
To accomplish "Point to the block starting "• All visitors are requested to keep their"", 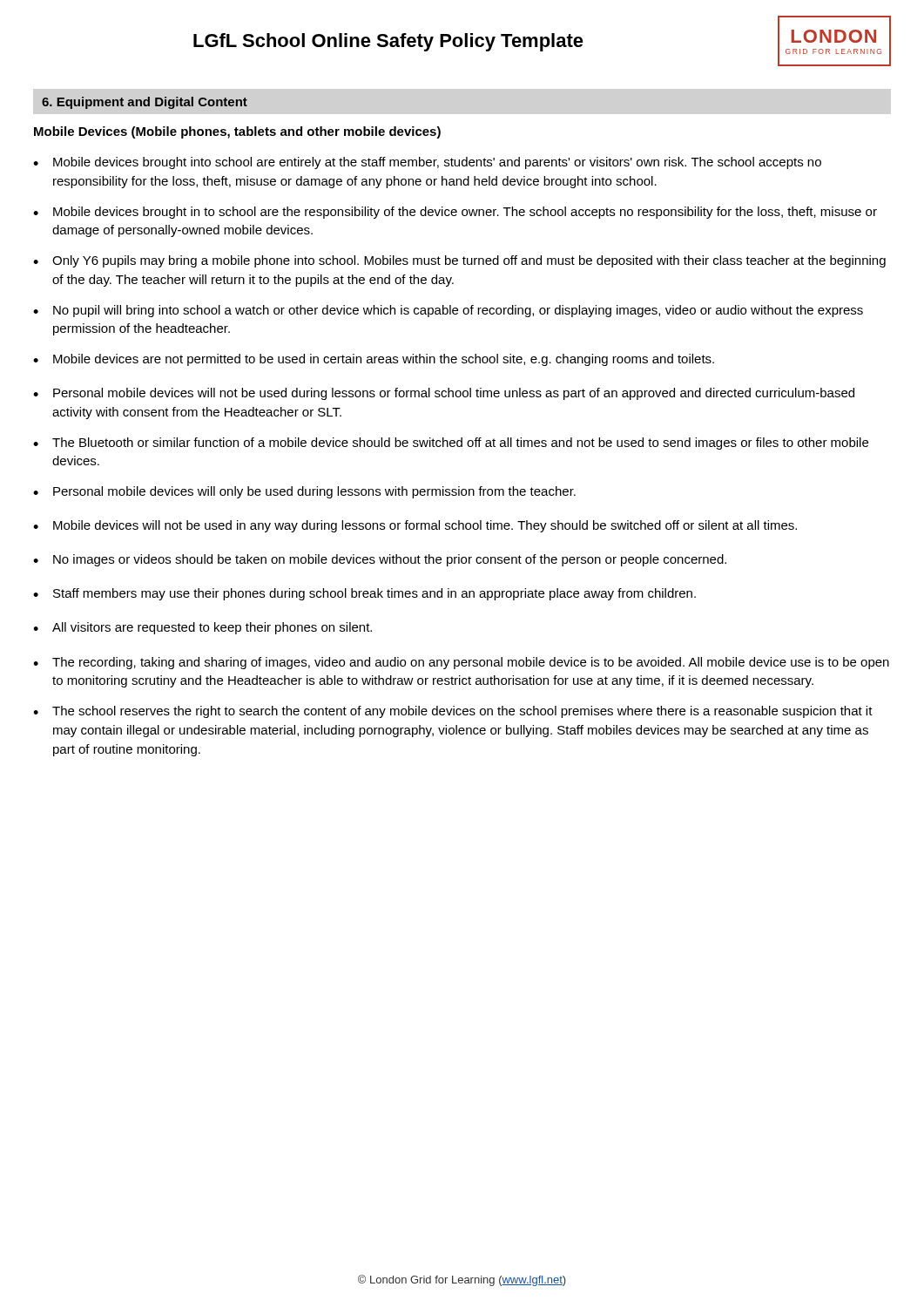I will coord(202,628).
